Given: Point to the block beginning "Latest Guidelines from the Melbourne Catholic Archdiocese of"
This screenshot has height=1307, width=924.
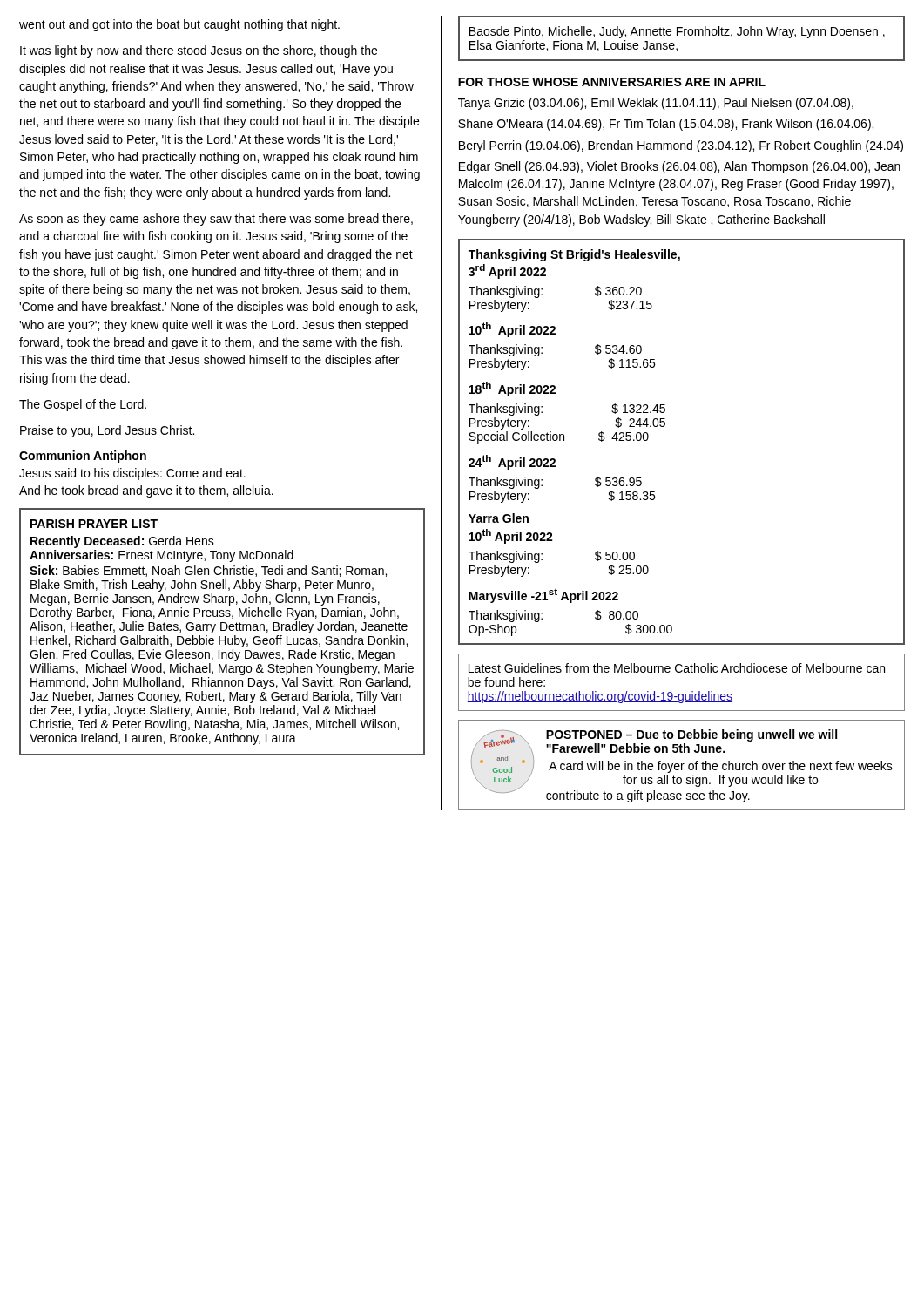Looking at the screenshot, I should pos(677,682).
